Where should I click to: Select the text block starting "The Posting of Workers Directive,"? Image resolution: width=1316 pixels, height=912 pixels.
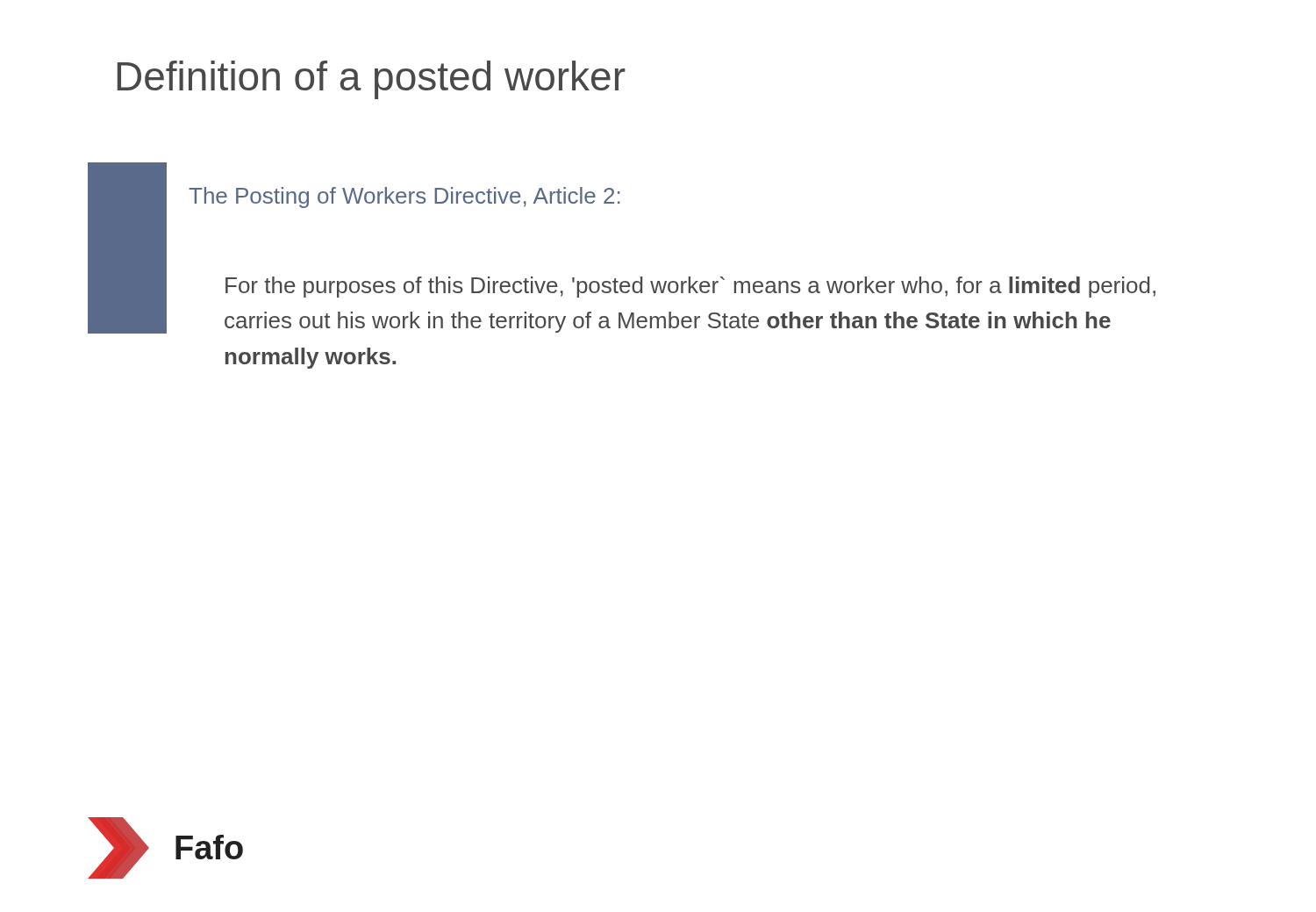coord(404,197)
